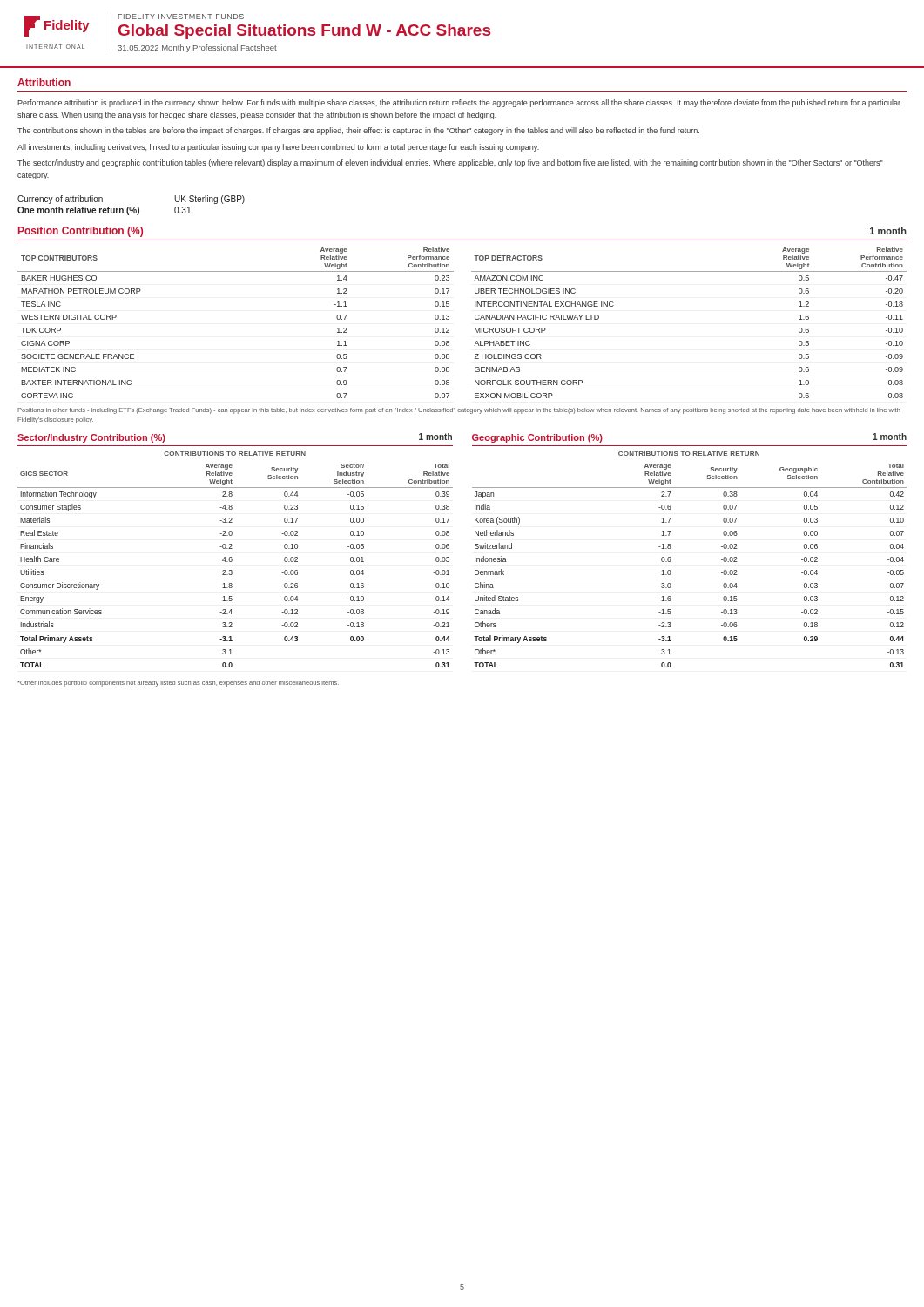The image size is (924, 1307).
Task: Find the text block starting "Position Contribution (%) 1 month"
Action: pyautogui.click(x=462, y=231)
